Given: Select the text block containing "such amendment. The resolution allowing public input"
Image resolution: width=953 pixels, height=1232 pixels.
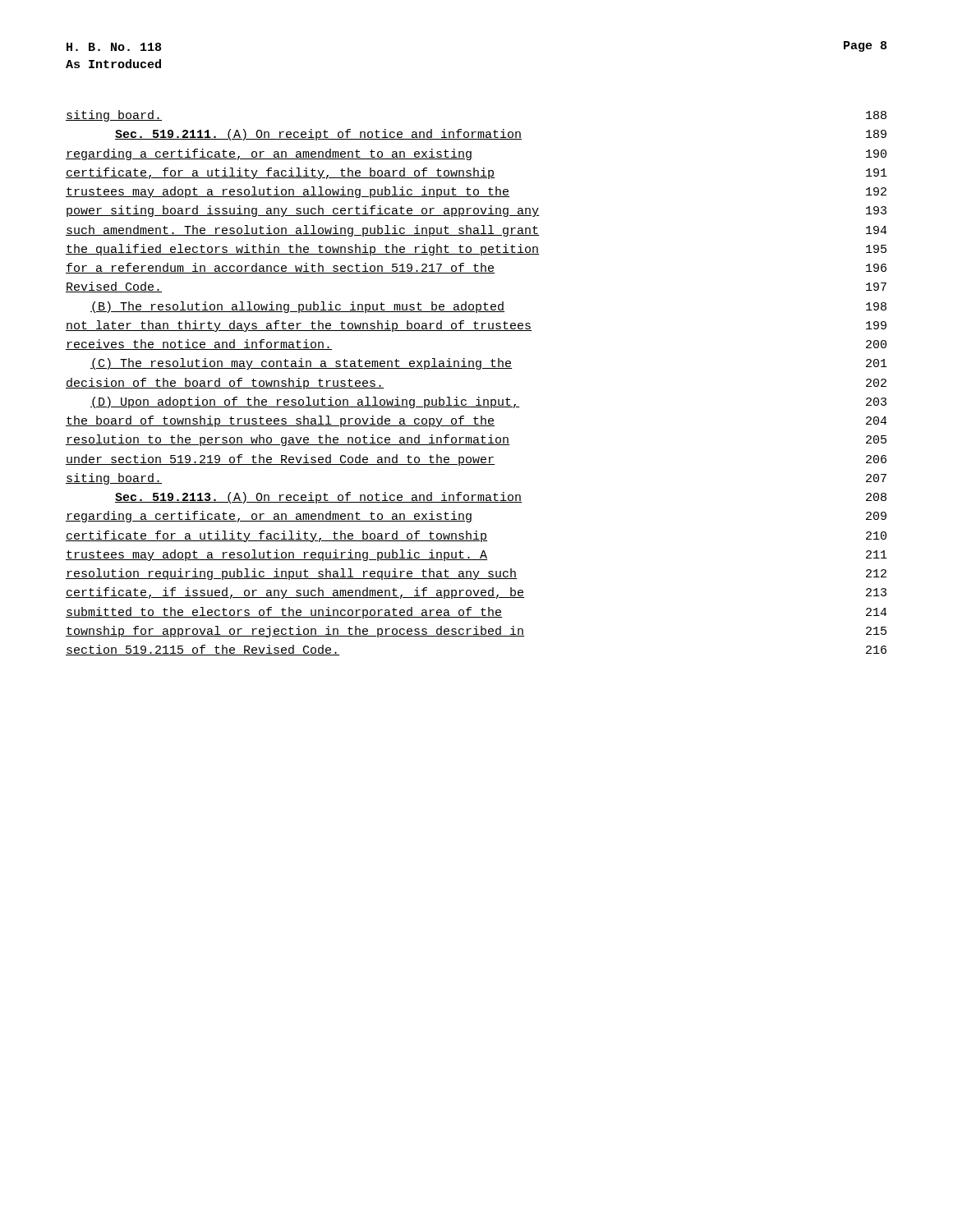Looking at the screenshot, I should (x=476, y=231).
